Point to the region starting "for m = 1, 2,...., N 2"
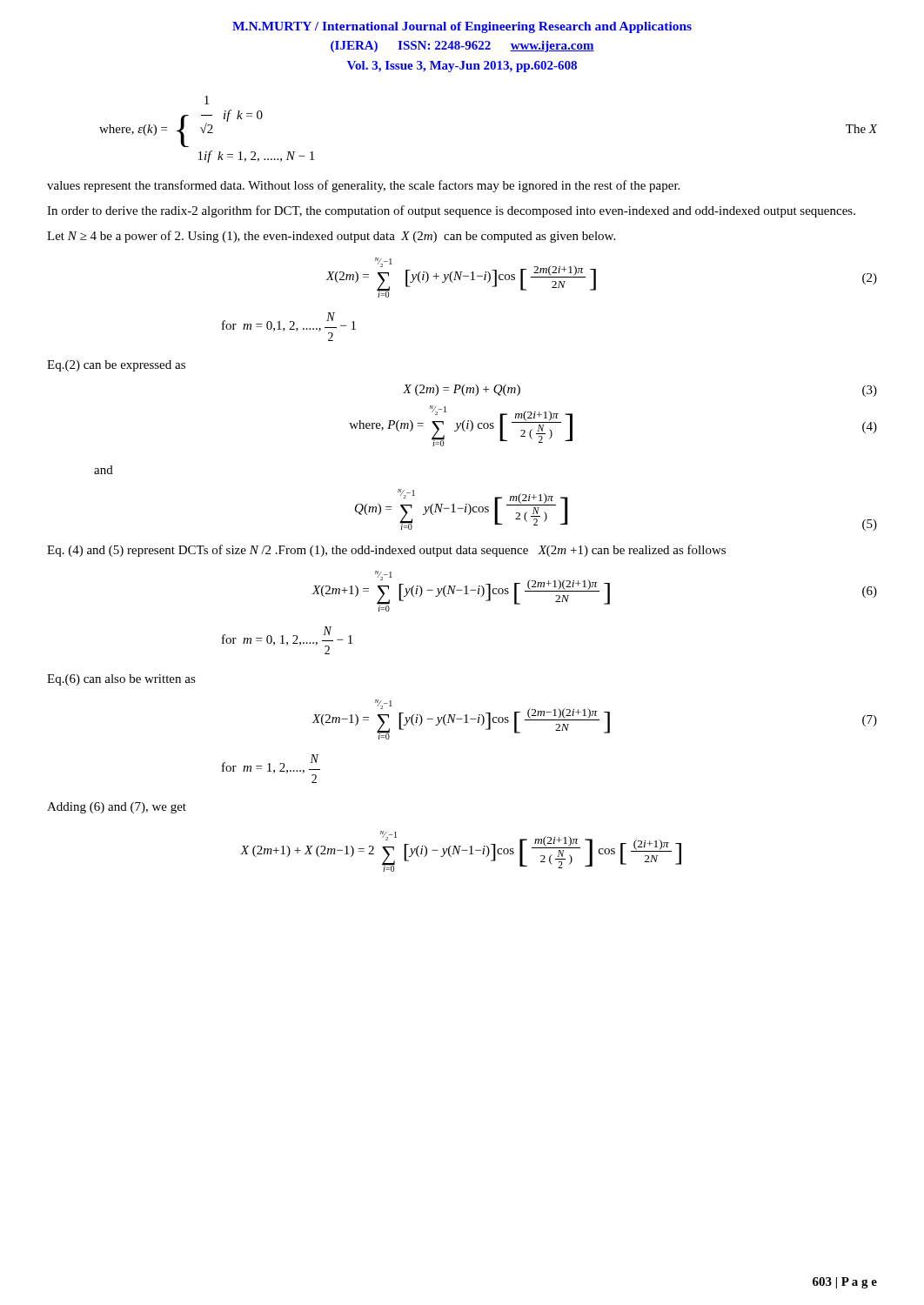 [271, 769]
